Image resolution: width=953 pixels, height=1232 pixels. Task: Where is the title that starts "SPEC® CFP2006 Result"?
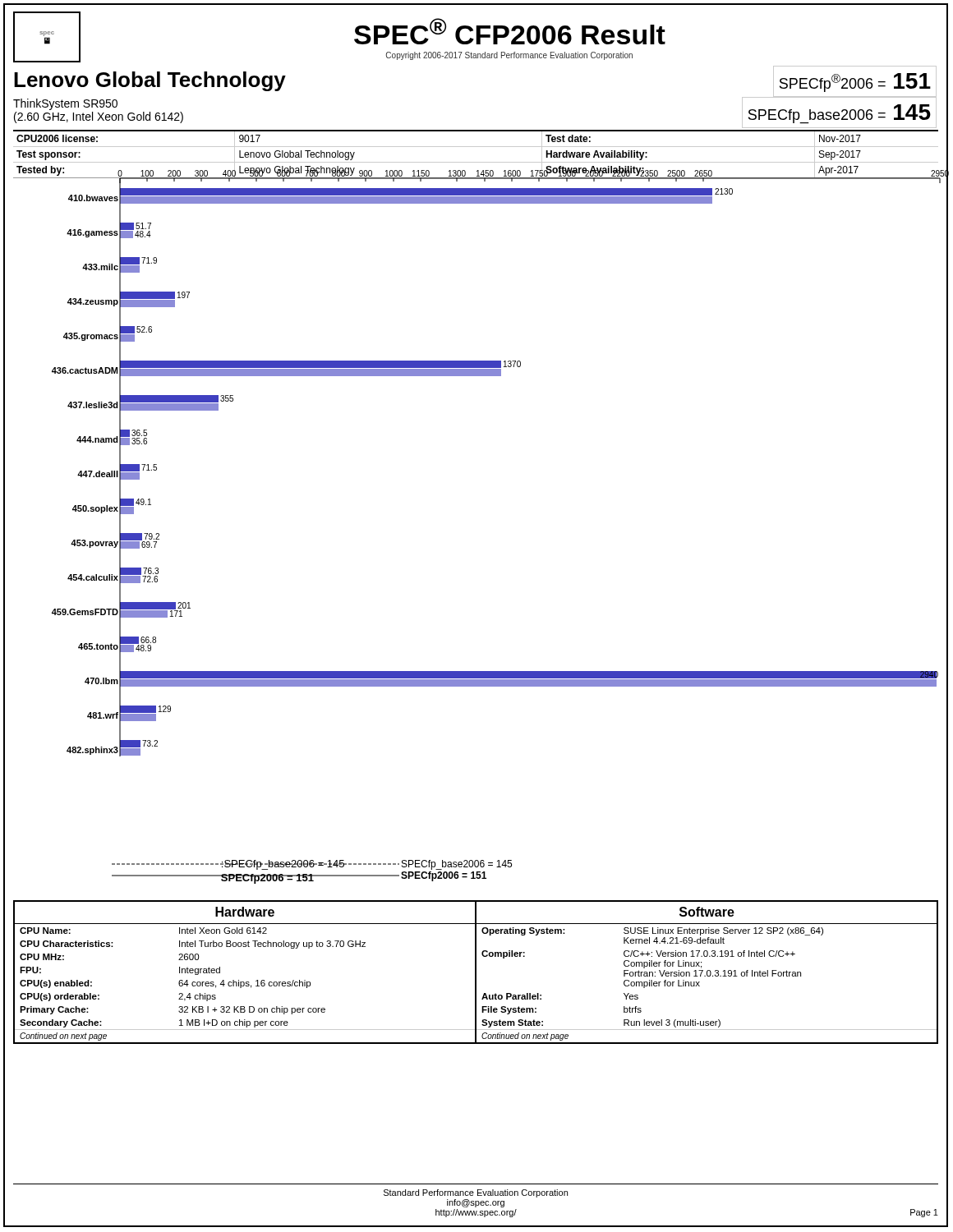509,37
